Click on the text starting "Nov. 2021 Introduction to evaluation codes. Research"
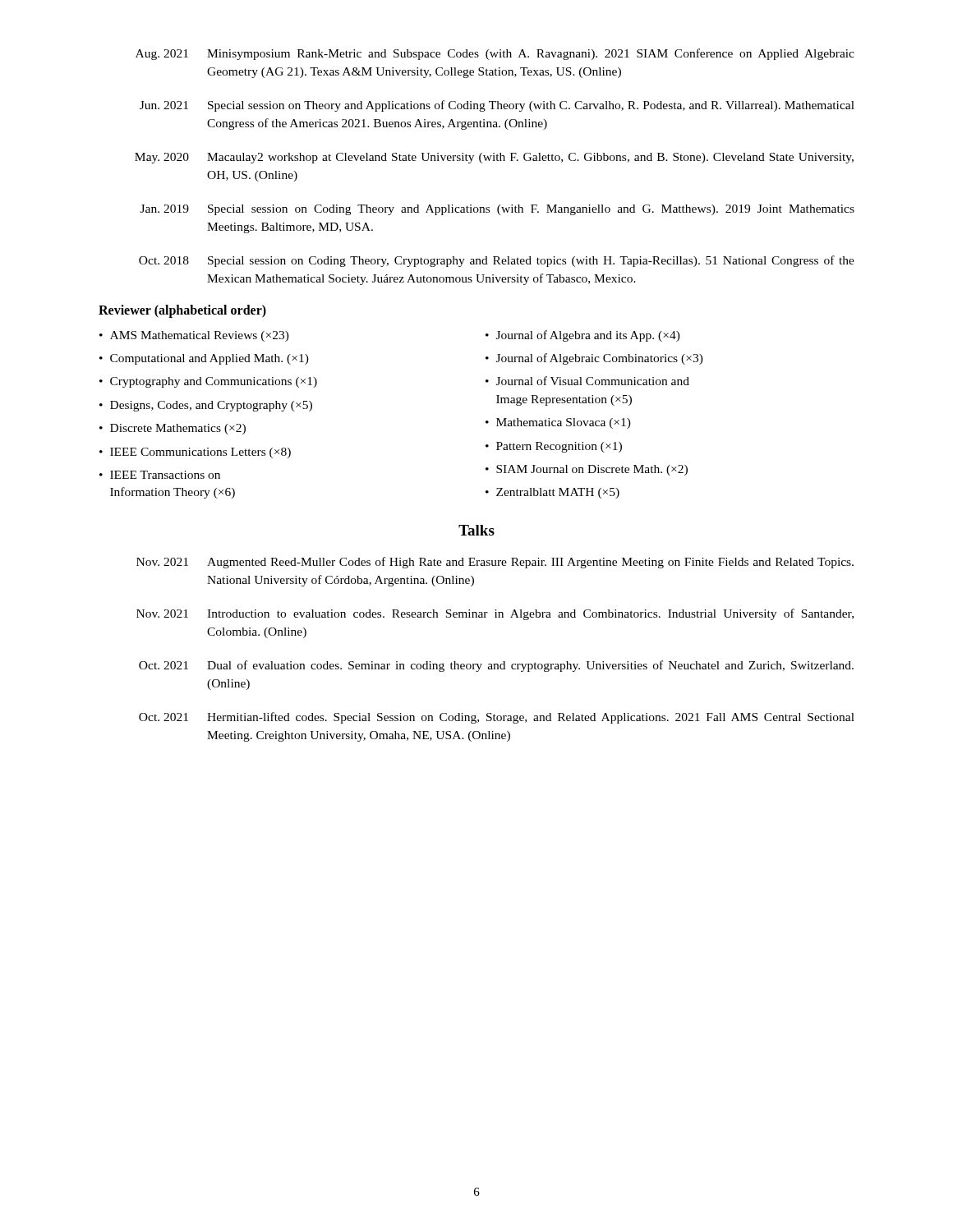 [476, 623]
